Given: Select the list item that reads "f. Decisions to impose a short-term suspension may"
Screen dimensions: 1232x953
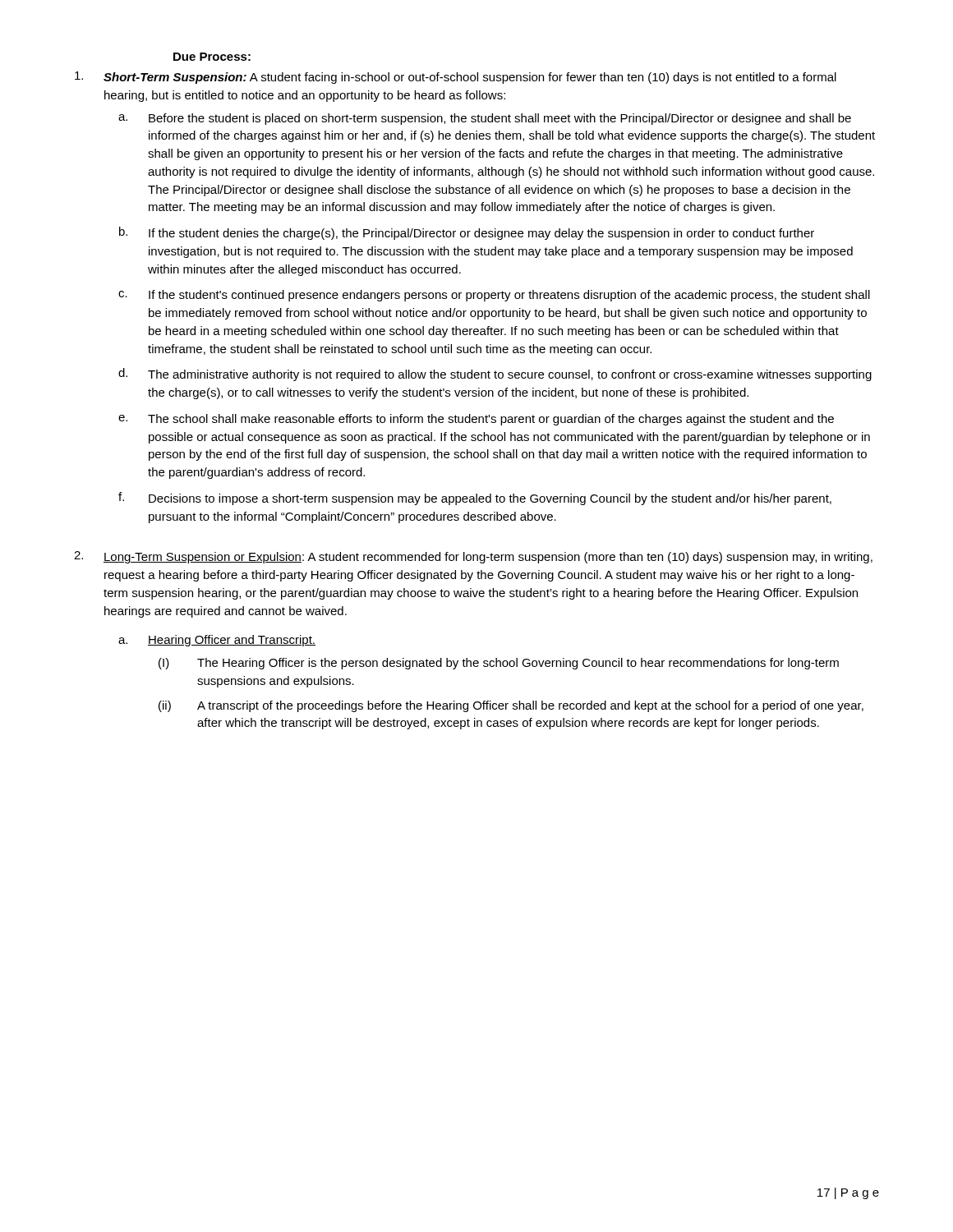Looking at the screenshot, I should click(491, 507).
